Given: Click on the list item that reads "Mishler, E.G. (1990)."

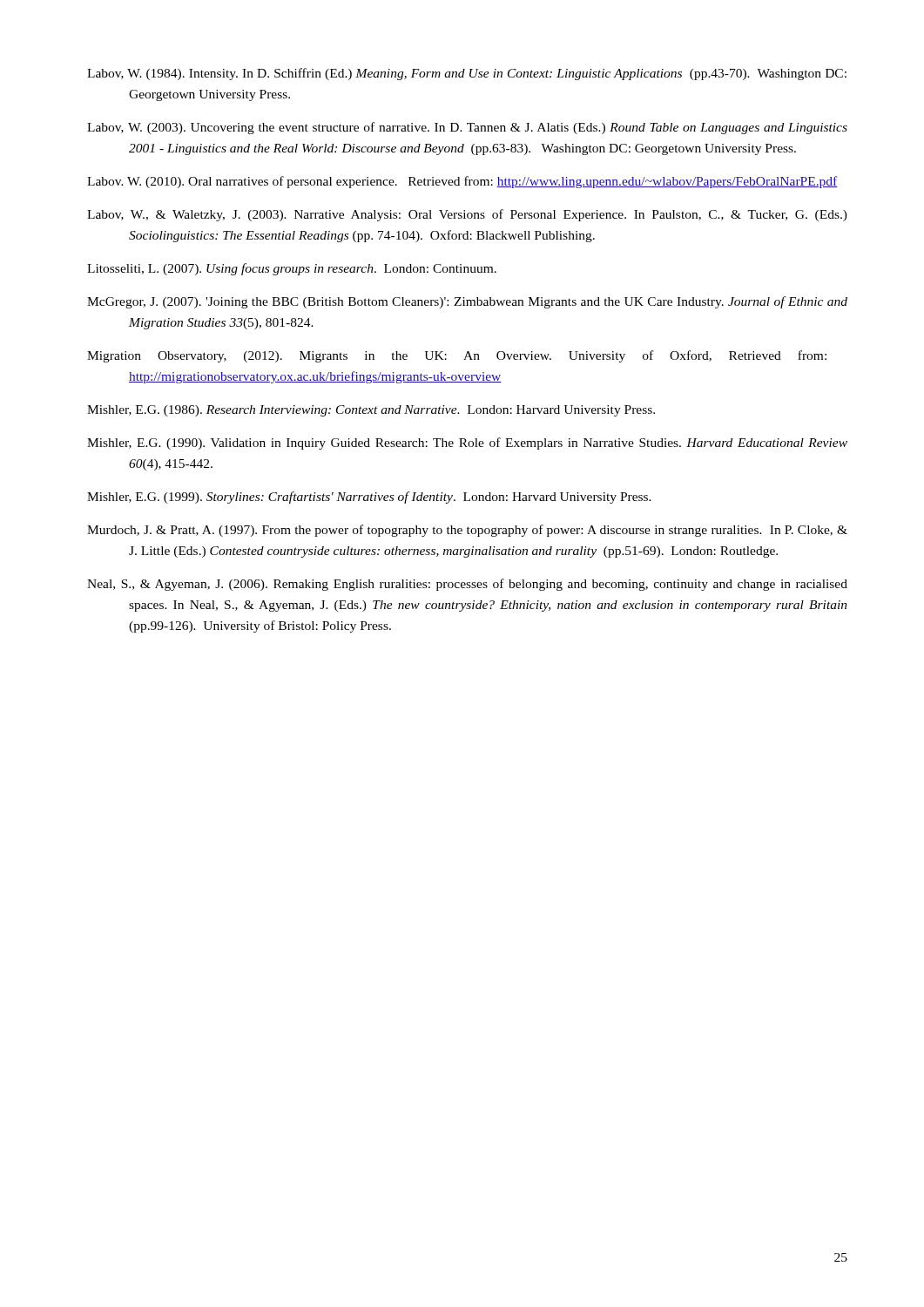Looking at the screenshot, I should [467, 453].
